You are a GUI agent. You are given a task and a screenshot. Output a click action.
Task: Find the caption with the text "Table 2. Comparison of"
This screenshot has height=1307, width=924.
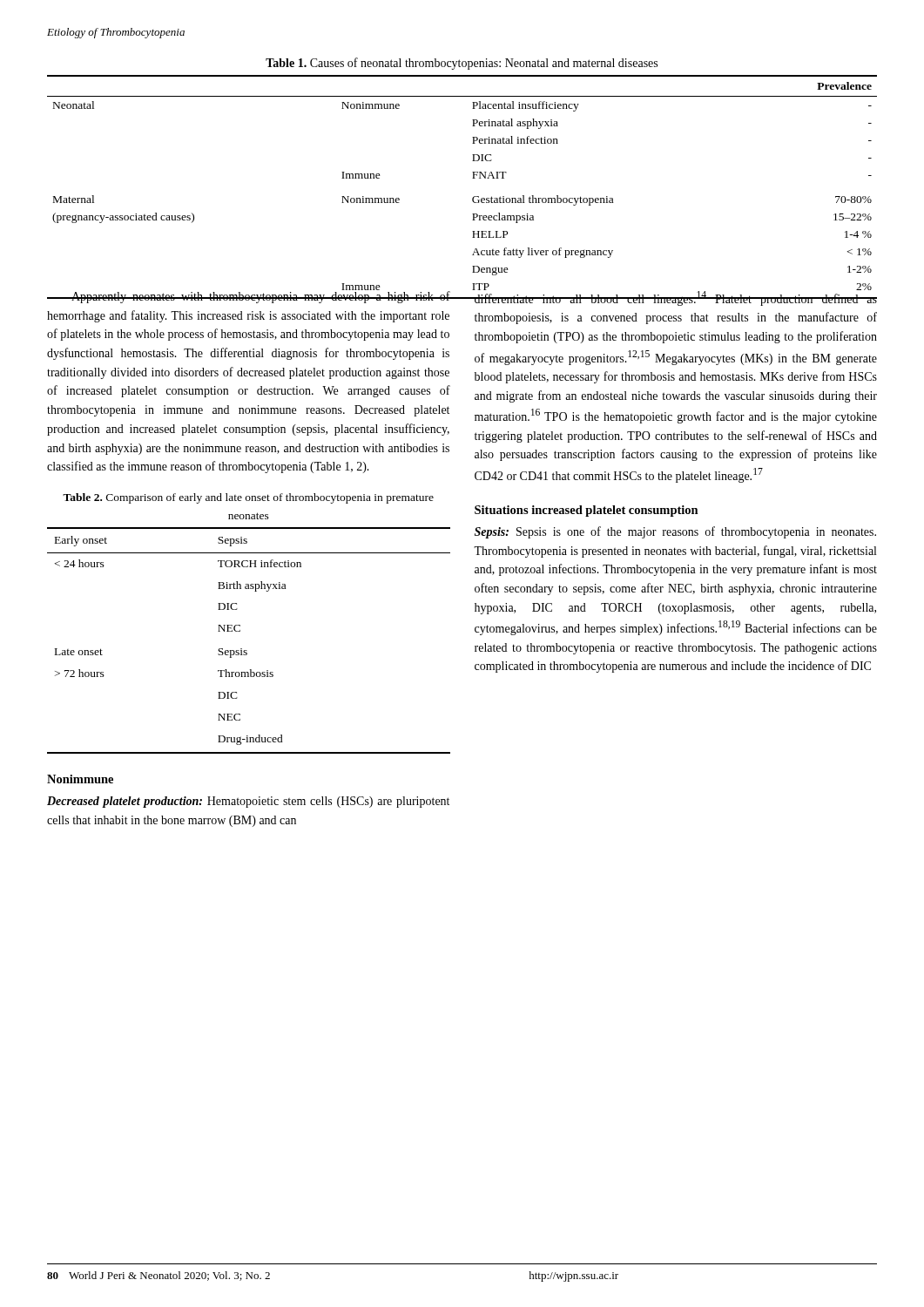point(248,506)
